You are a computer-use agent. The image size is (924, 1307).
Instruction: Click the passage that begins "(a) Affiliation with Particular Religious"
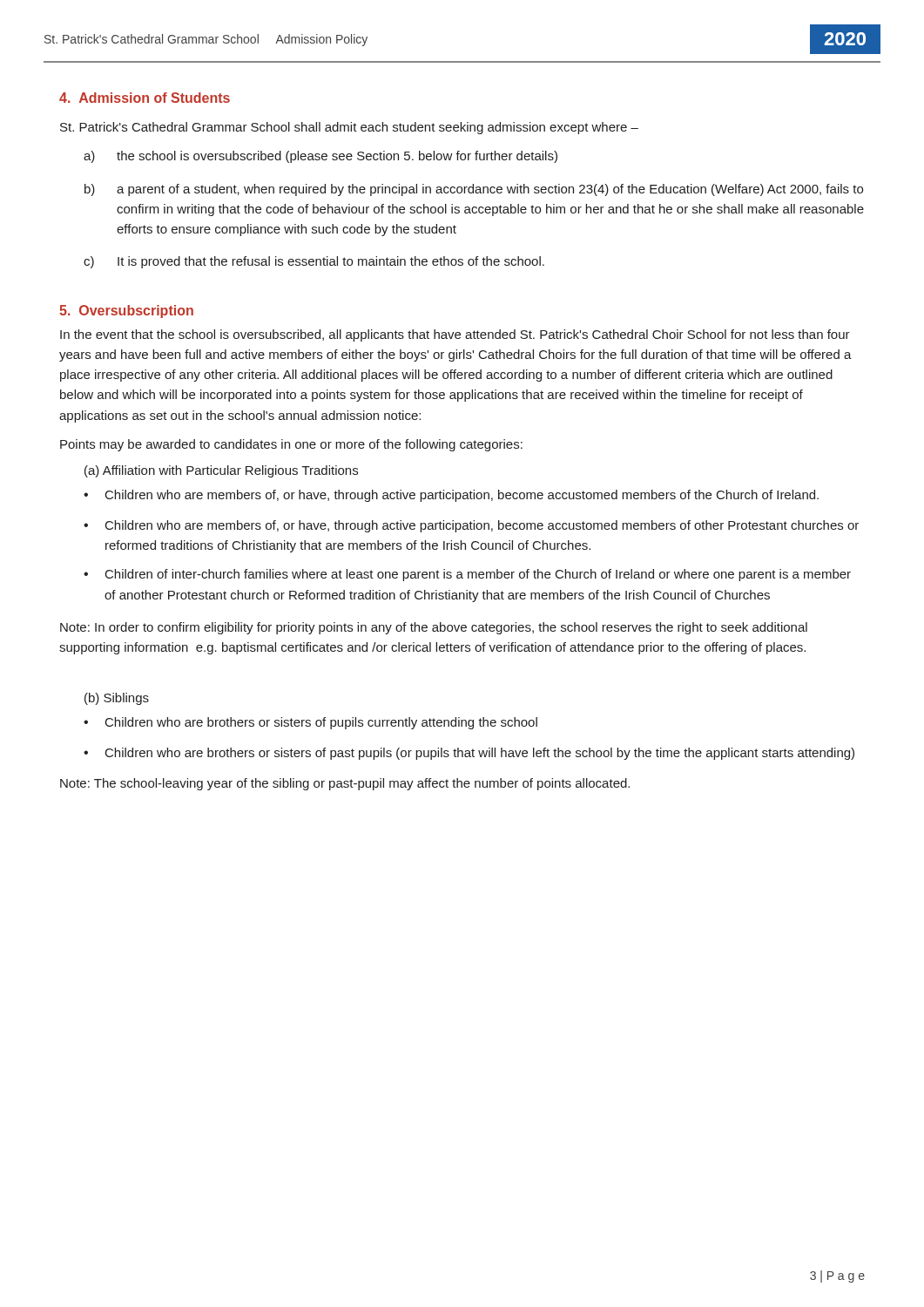click(x=221, y=470)
